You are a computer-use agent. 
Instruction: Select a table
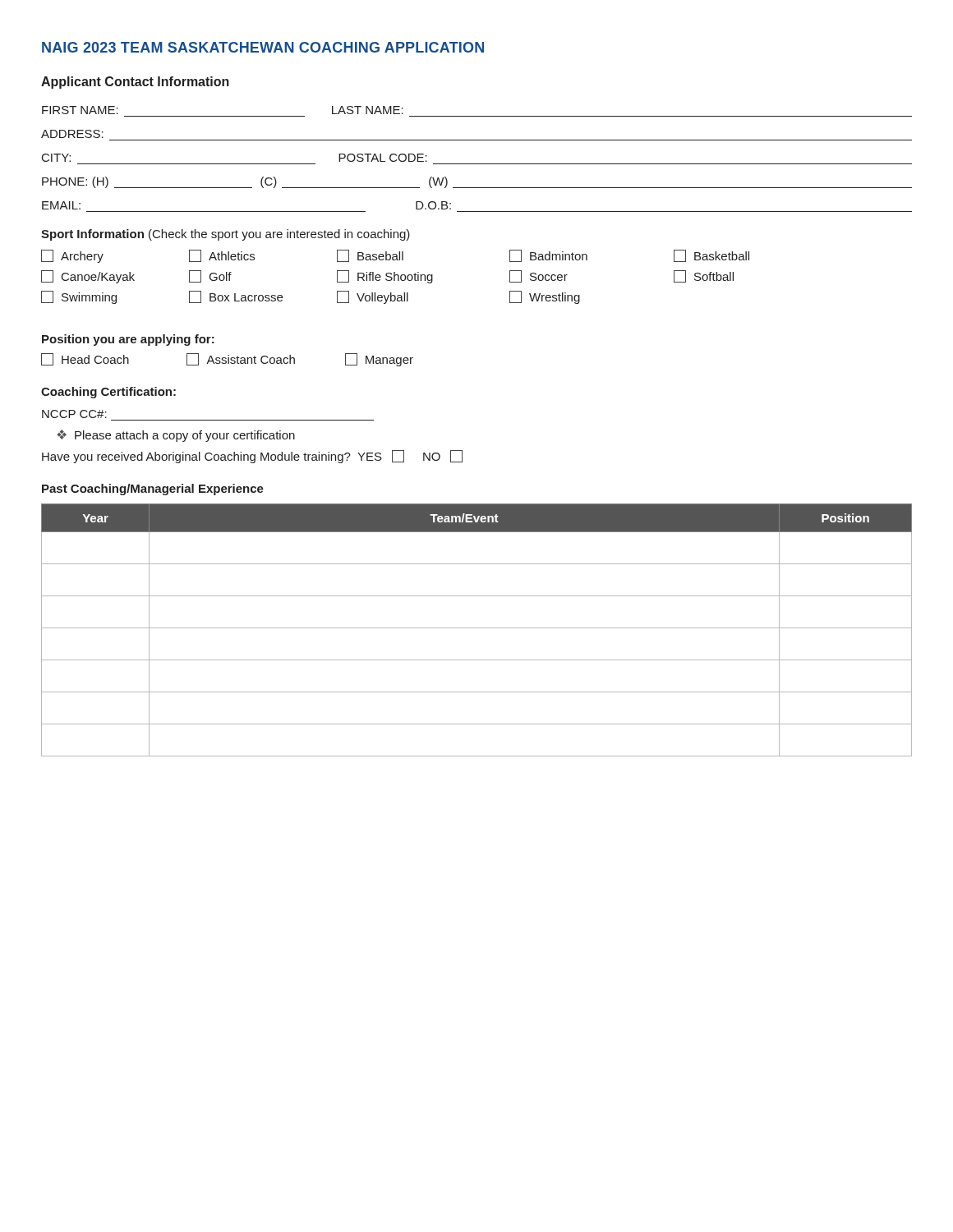click(476, 630)
